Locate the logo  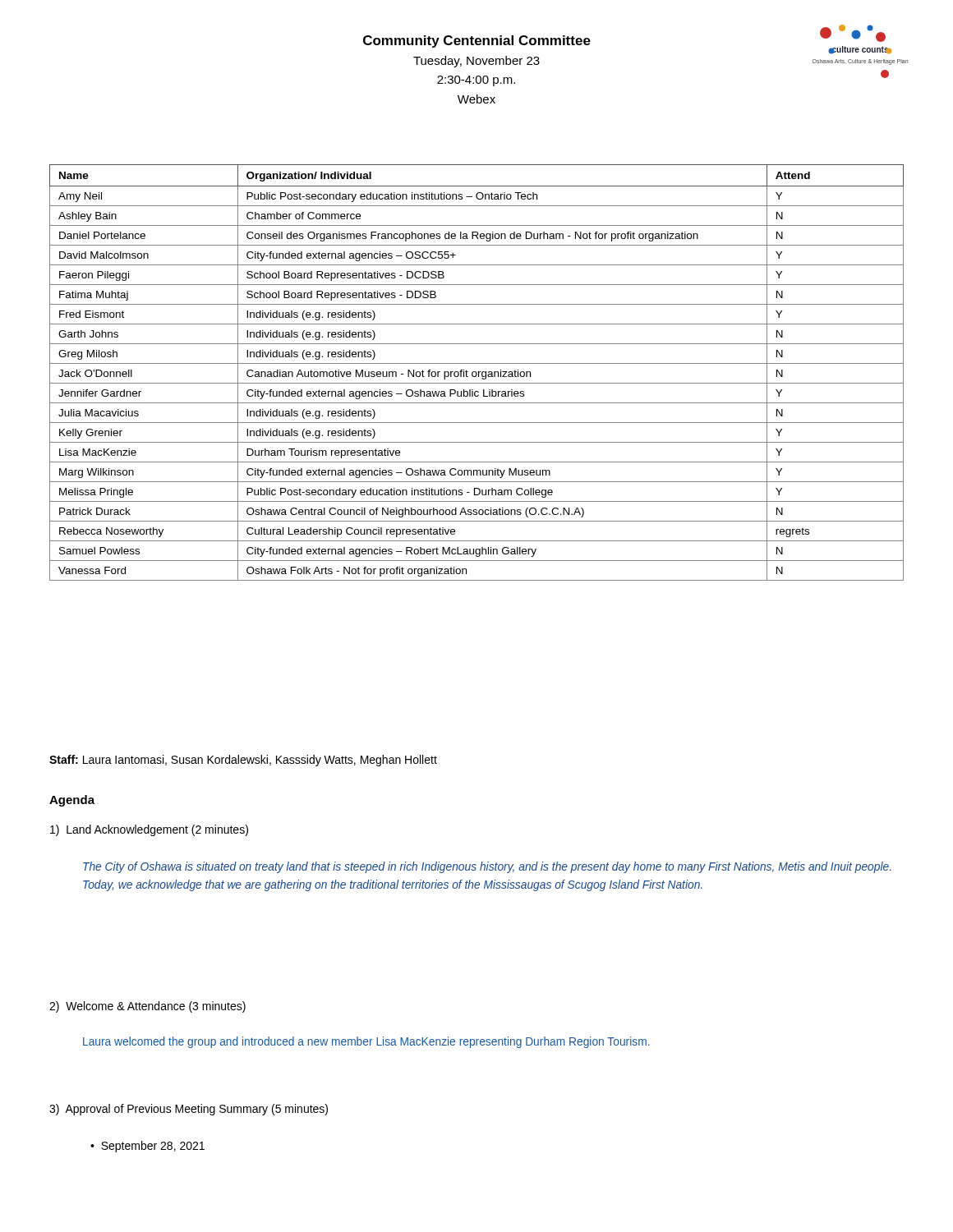[x=860, y=55]
